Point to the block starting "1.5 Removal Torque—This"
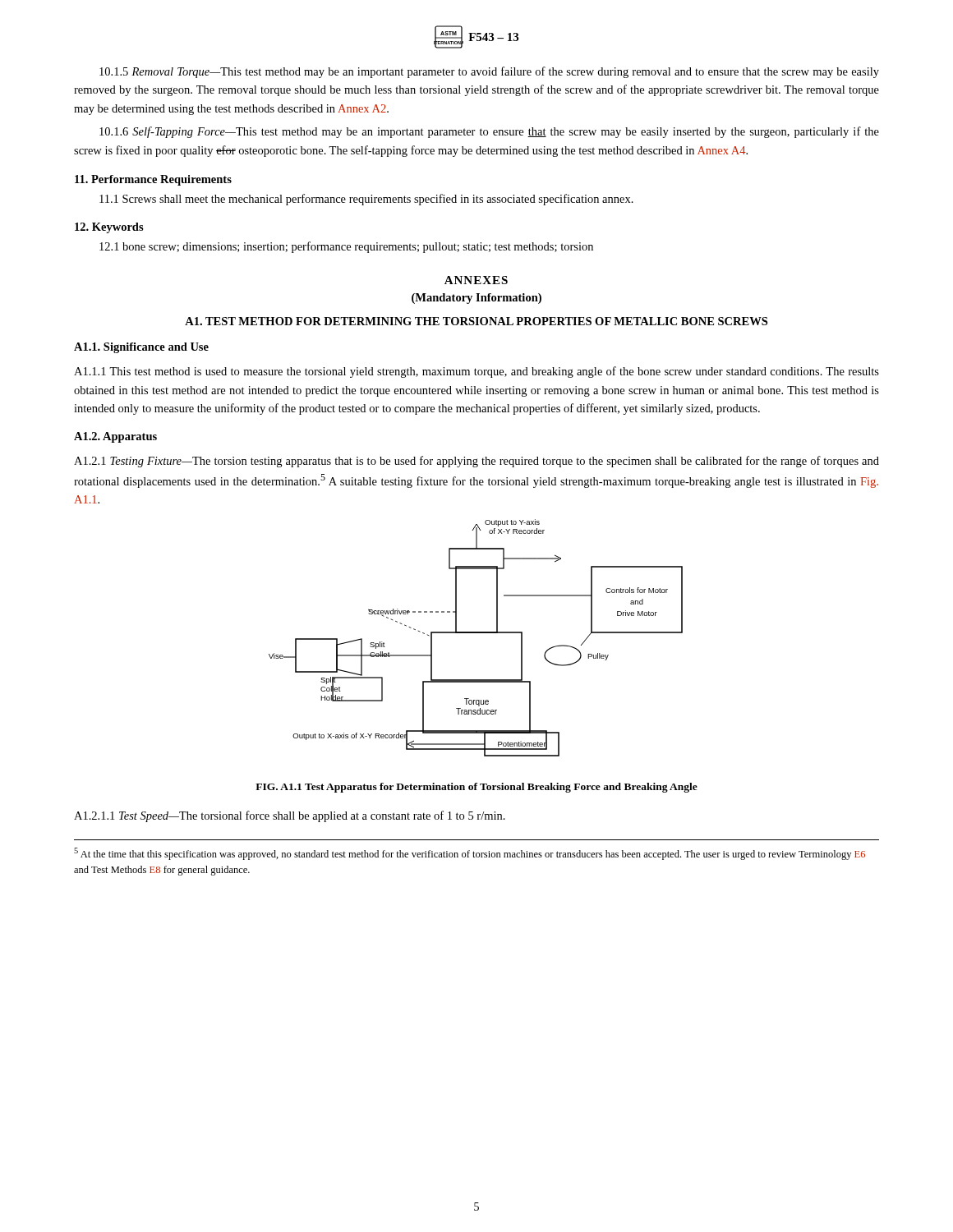 pos(476,90)
